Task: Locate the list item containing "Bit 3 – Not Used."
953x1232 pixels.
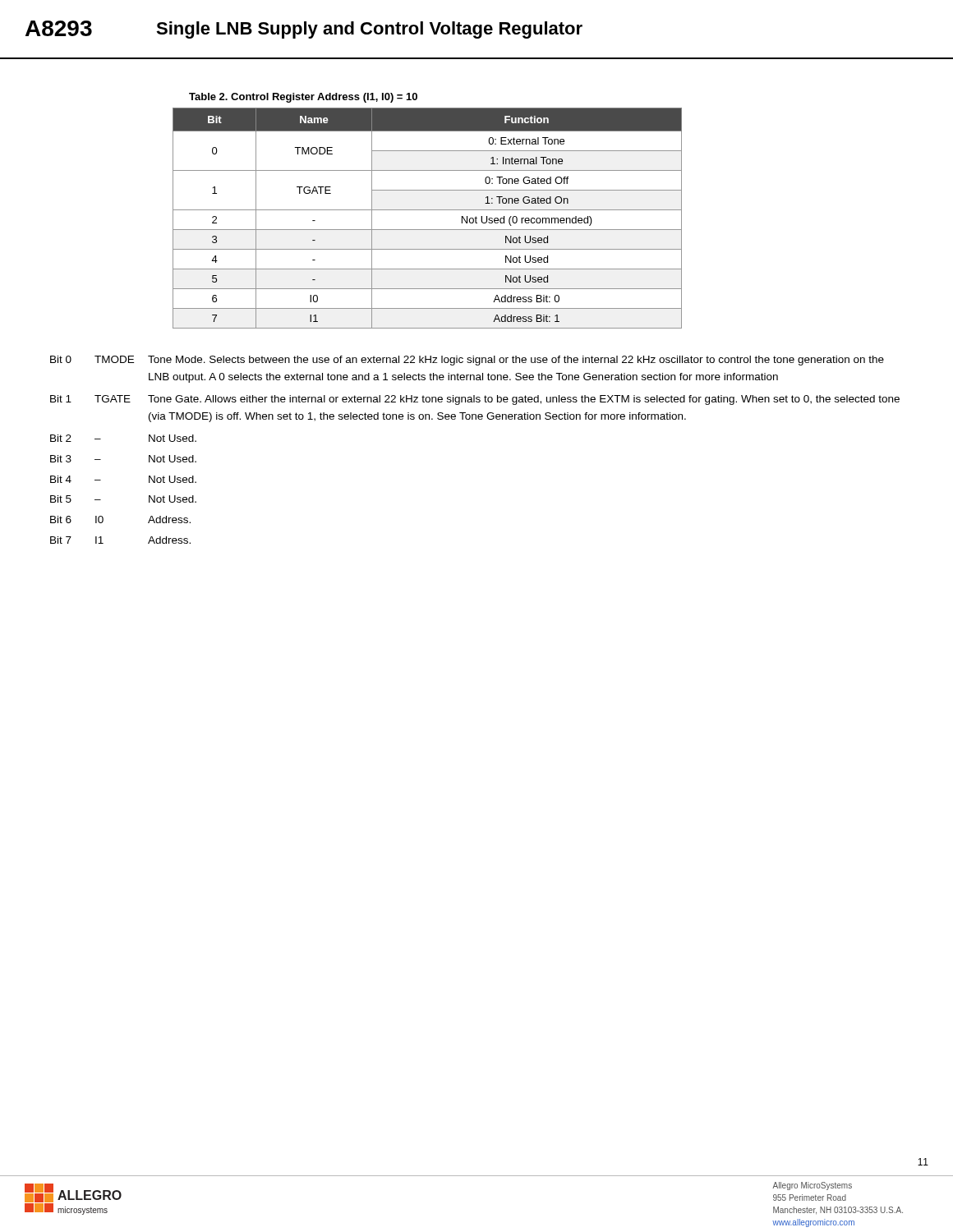Action: [60, 459]
